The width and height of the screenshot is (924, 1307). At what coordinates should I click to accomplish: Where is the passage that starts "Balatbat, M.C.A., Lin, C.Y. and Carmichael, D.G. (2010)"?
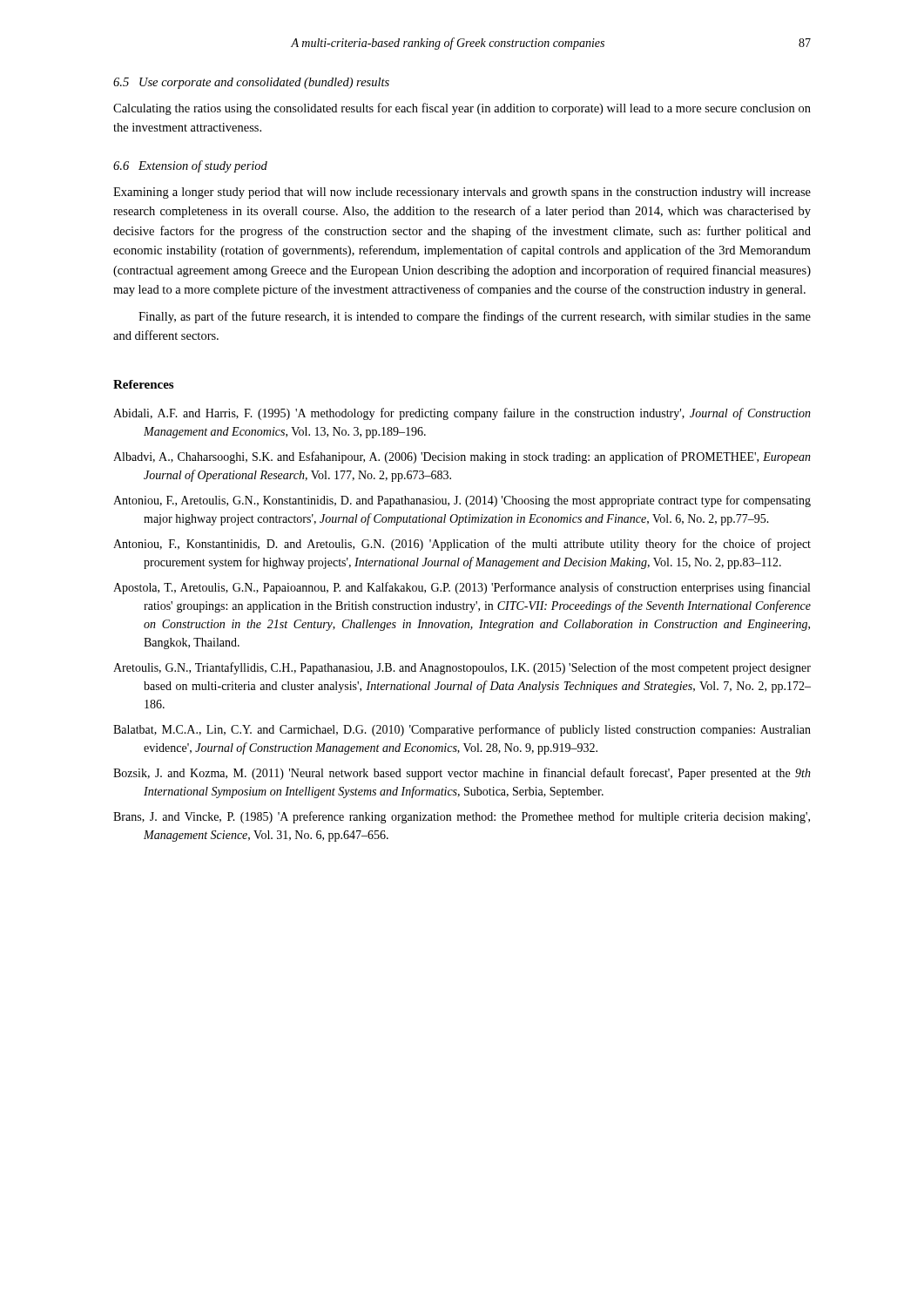[462, 739]
